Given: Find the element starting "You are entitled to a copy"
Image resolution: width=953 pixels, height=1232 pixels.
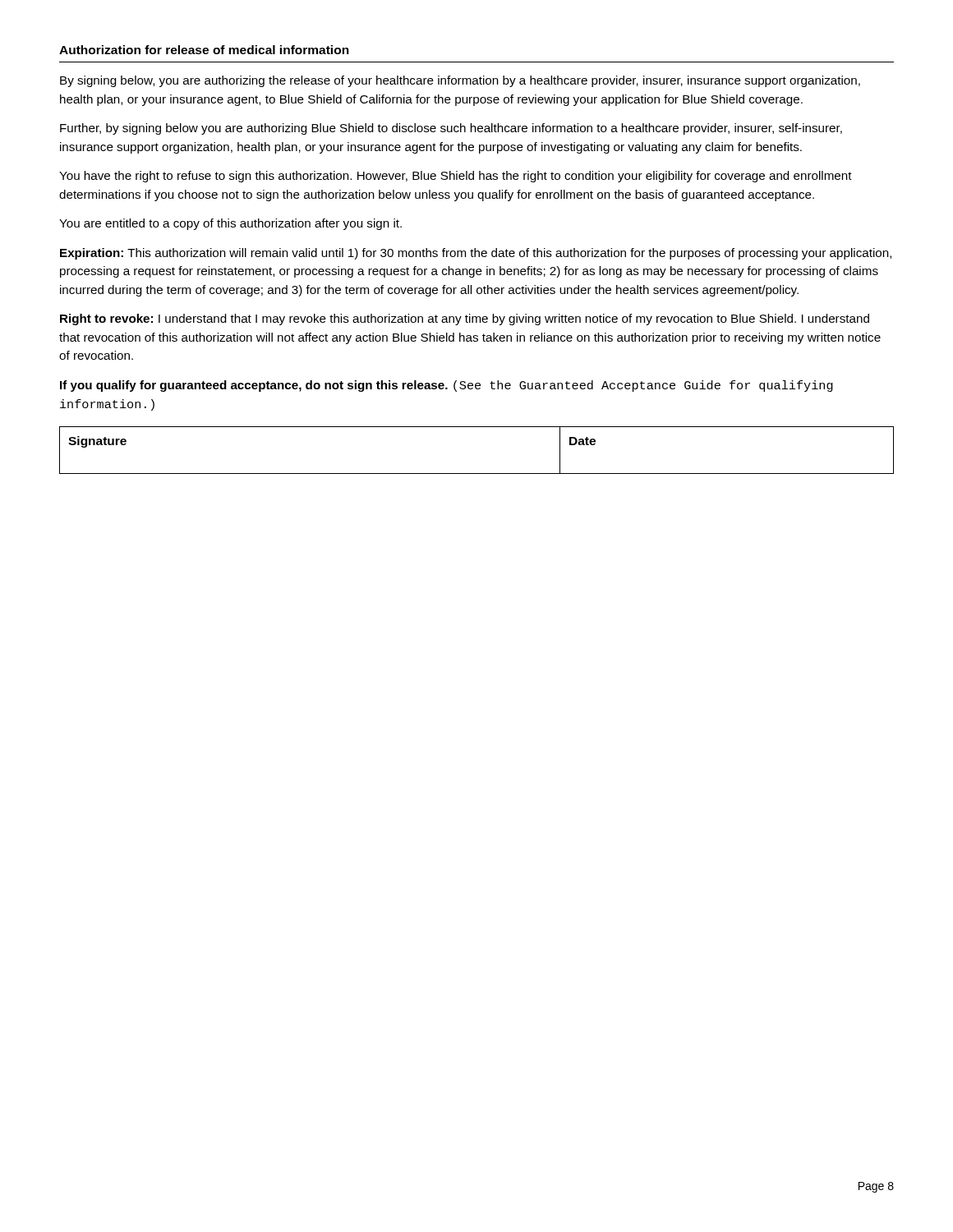Looking at the screenshot, I should tap(231, 223).
